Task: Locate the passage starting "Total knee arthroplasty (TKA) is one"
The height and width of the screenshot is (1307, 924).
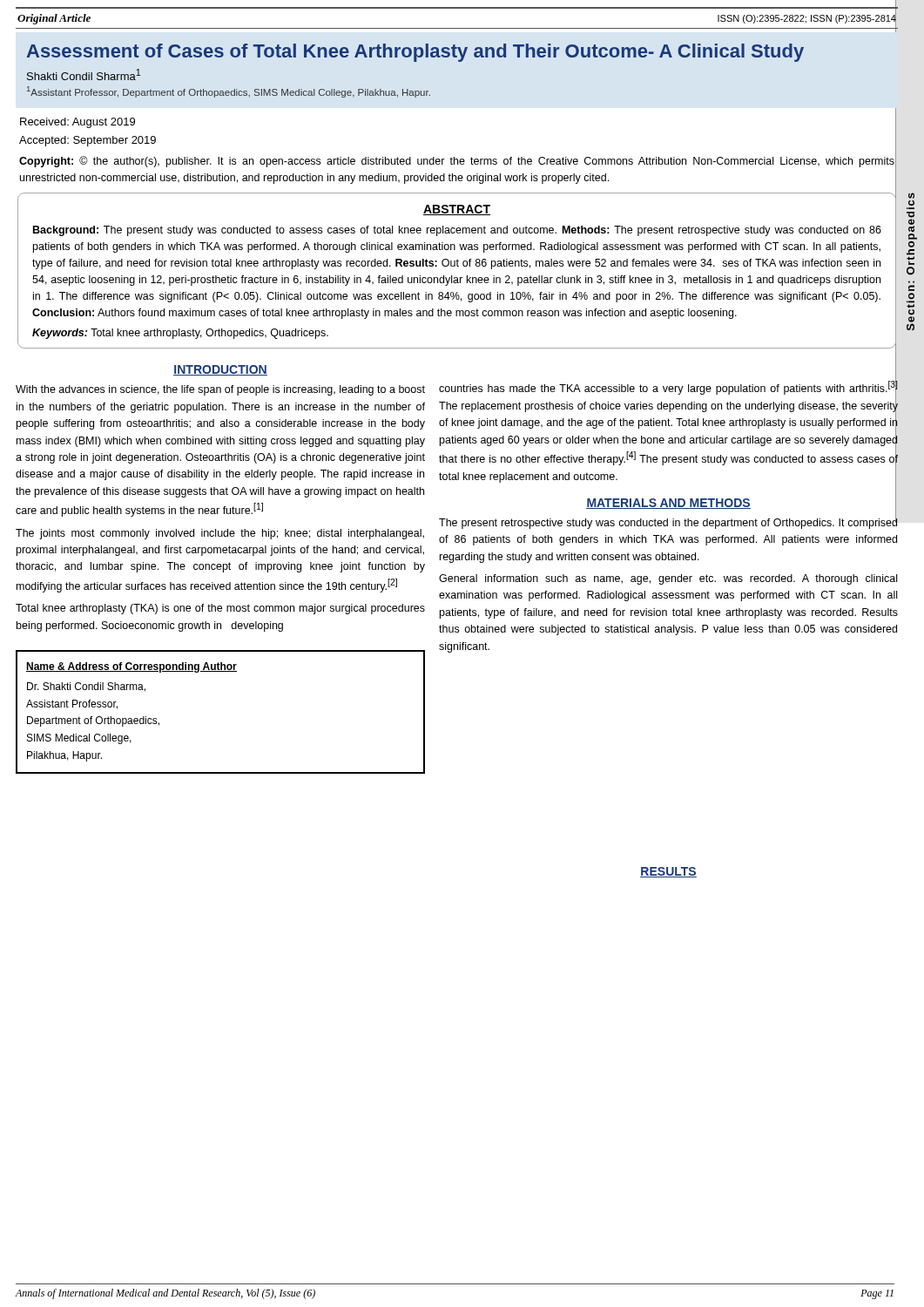Action: (x=220, y=617)
